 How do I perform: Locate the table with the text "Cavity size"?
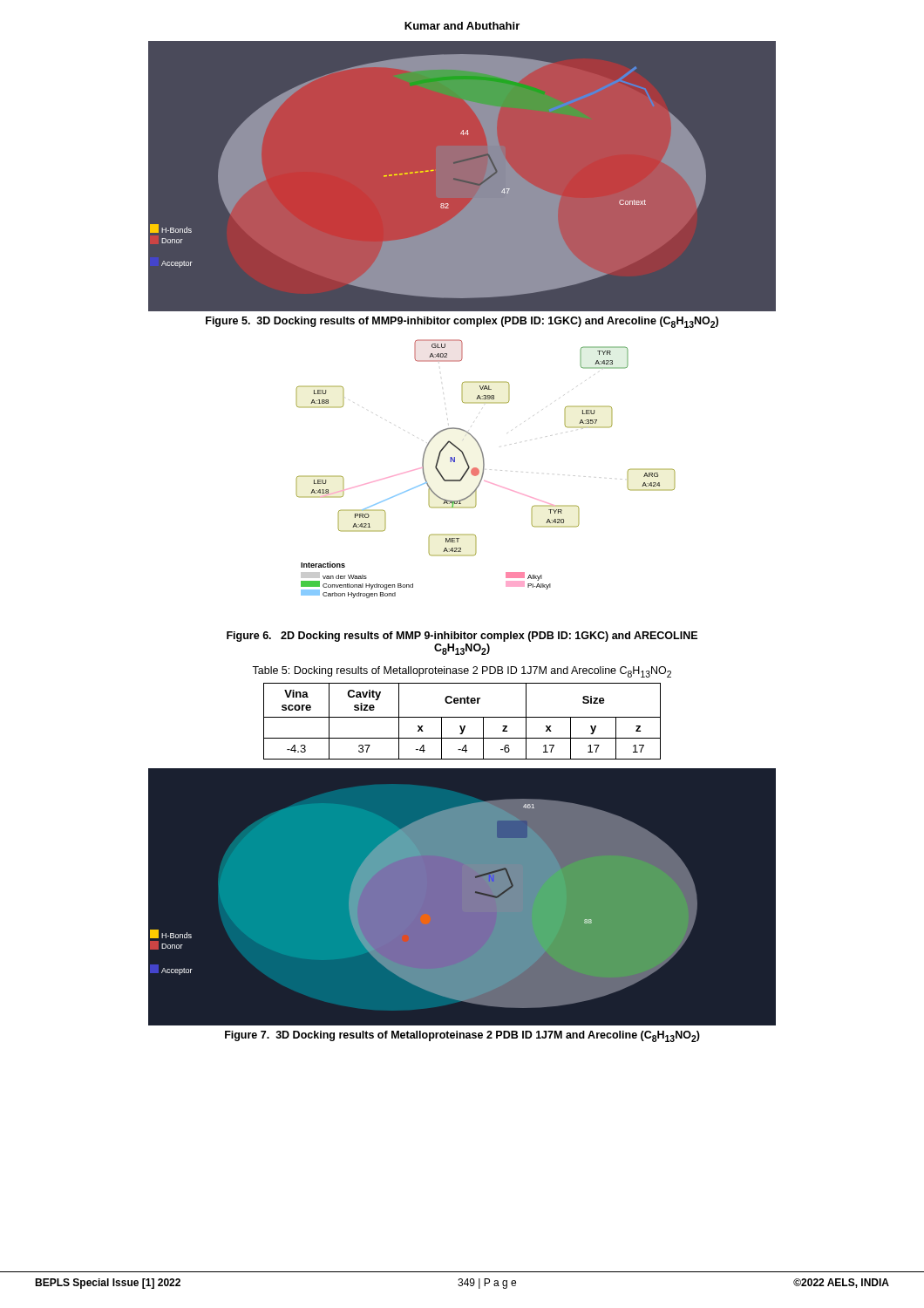(x=462, y=721)
